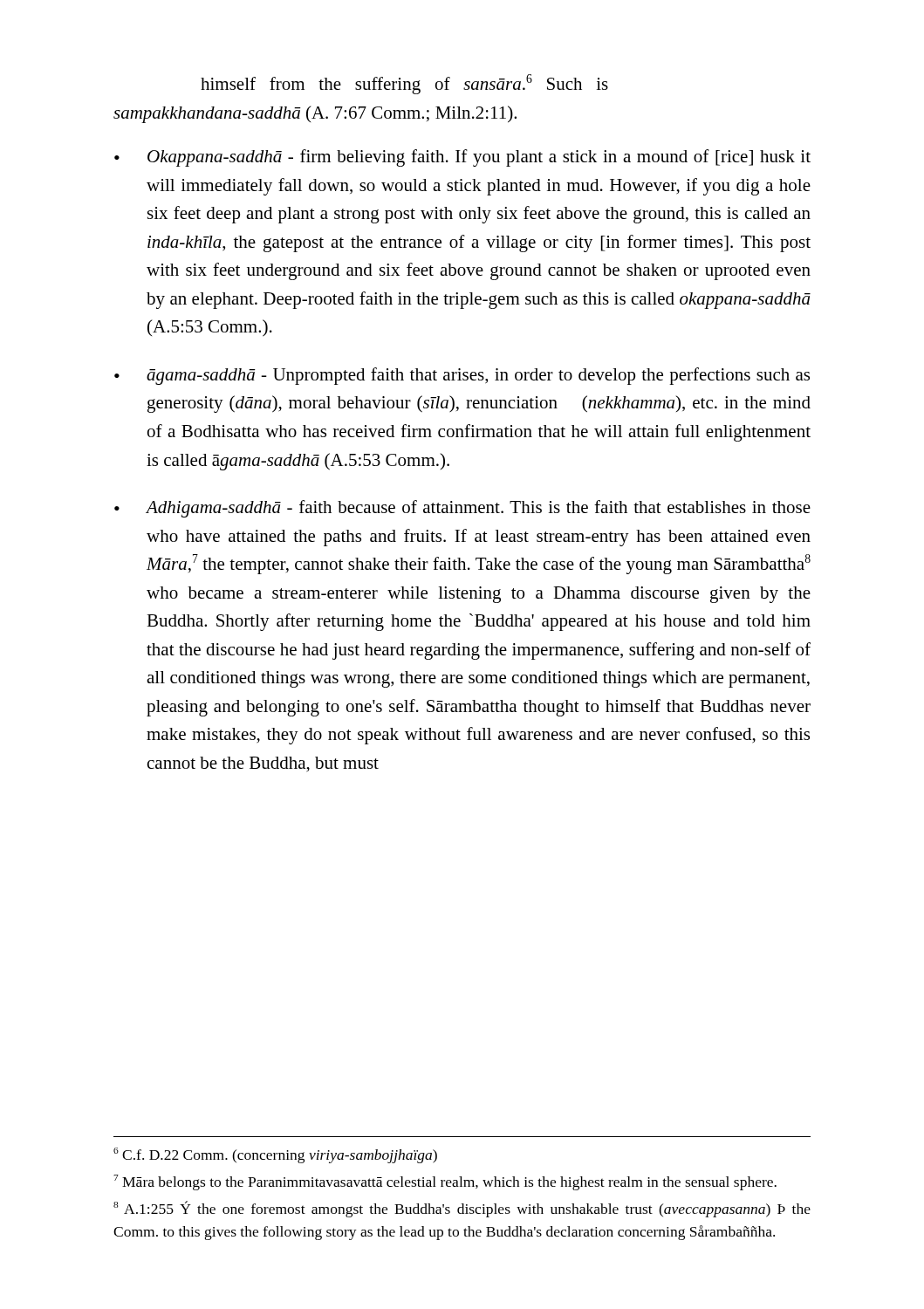Click on the passage starting "• Okappana-saddhā - firm"

click(462, 242)
